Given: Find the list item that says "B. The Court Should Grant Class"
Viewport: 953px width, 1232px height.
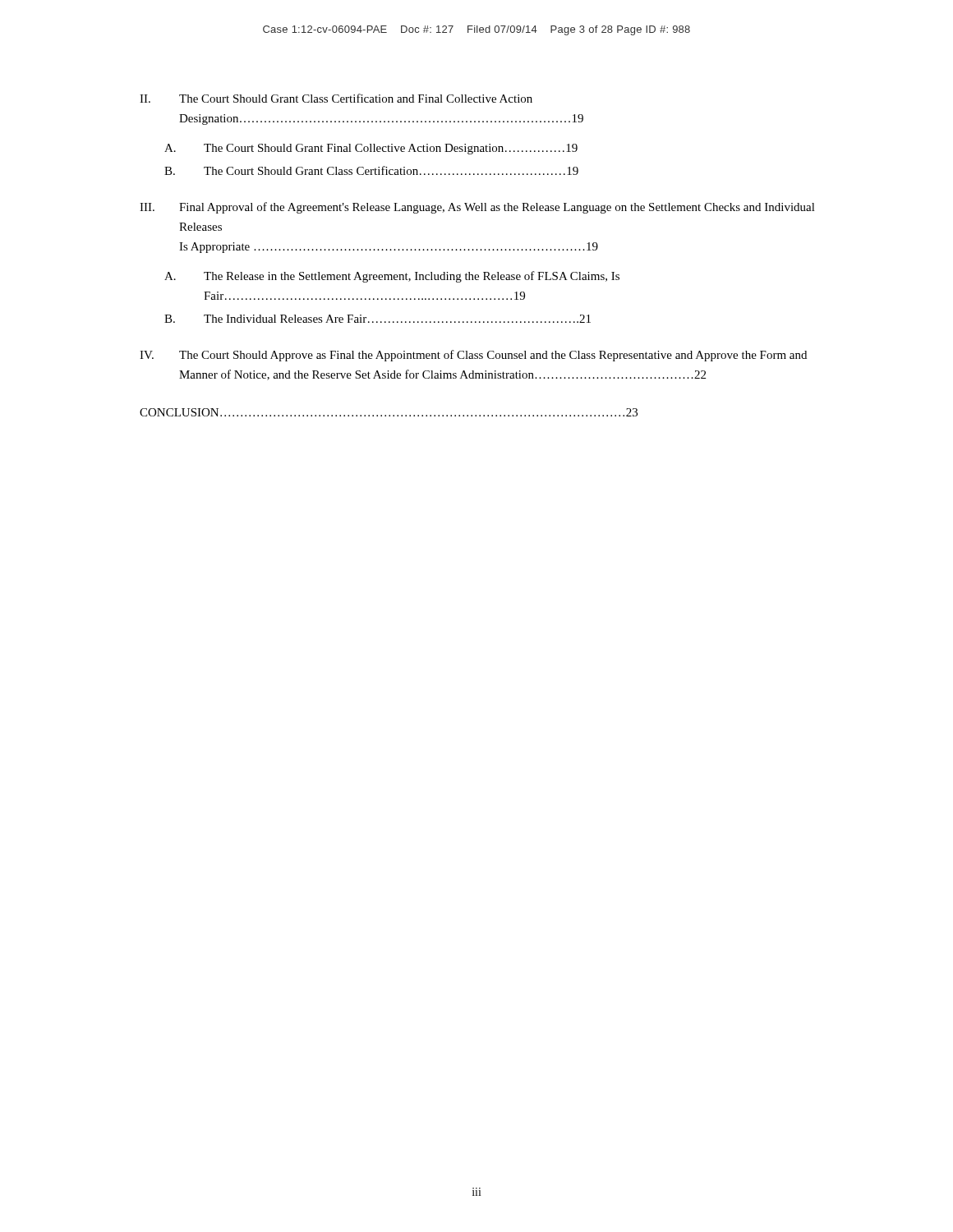Looking at the screenshot, I should tap(505, 171).
